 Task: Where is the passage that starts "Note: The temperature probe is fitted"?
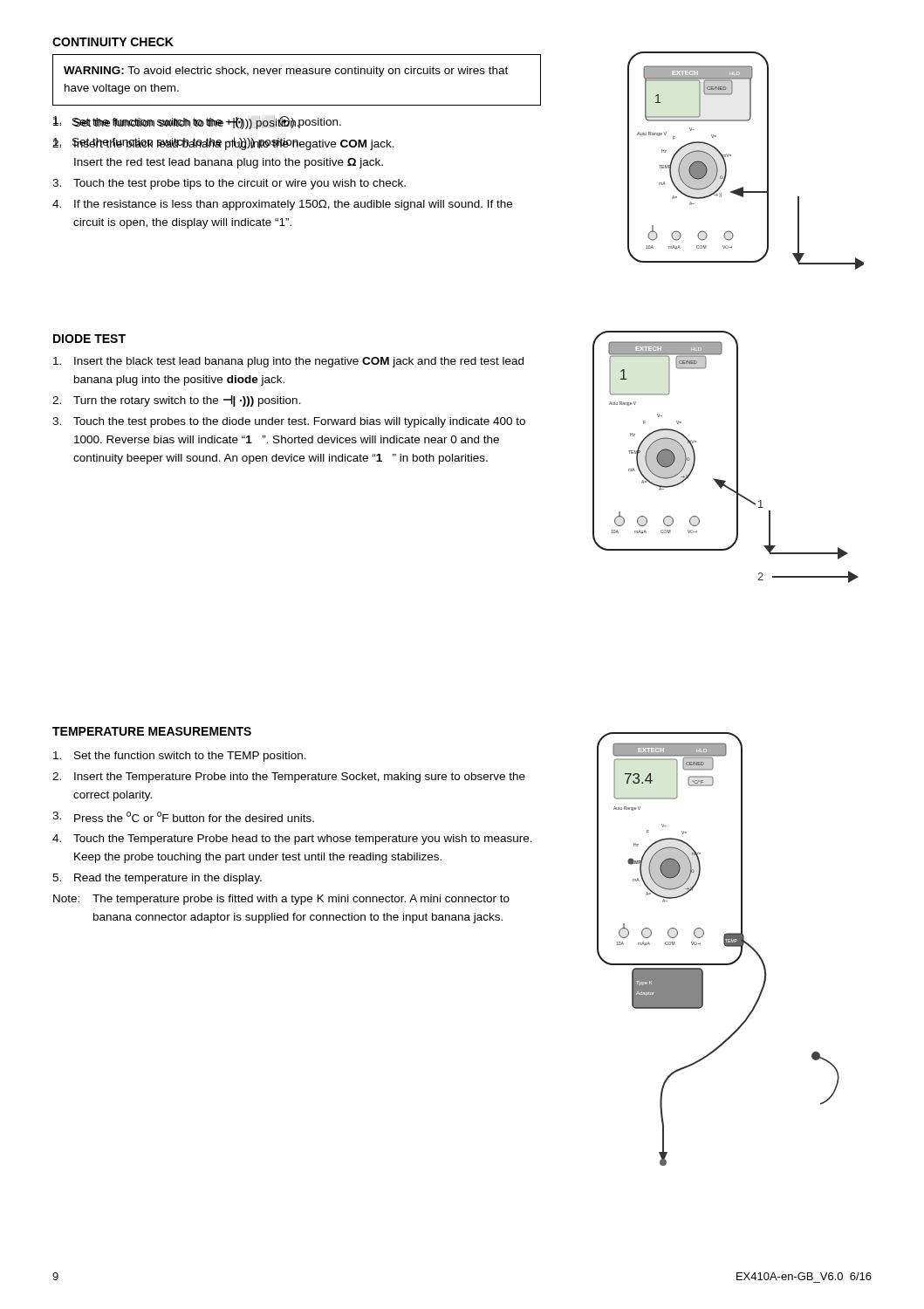point(301,908)
